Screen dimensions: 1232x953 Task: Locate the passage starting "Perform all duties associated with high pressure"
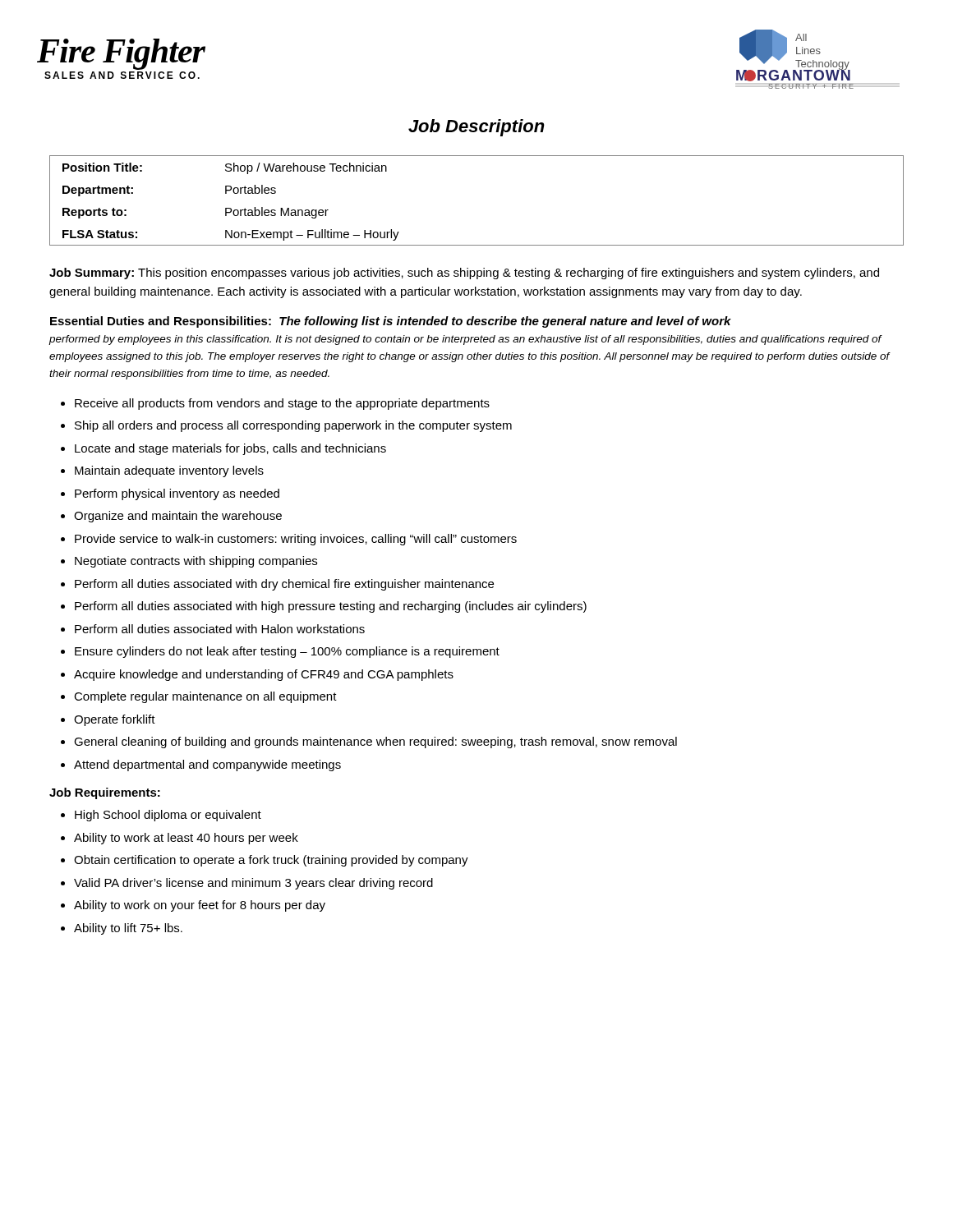(x=489, y=607)
